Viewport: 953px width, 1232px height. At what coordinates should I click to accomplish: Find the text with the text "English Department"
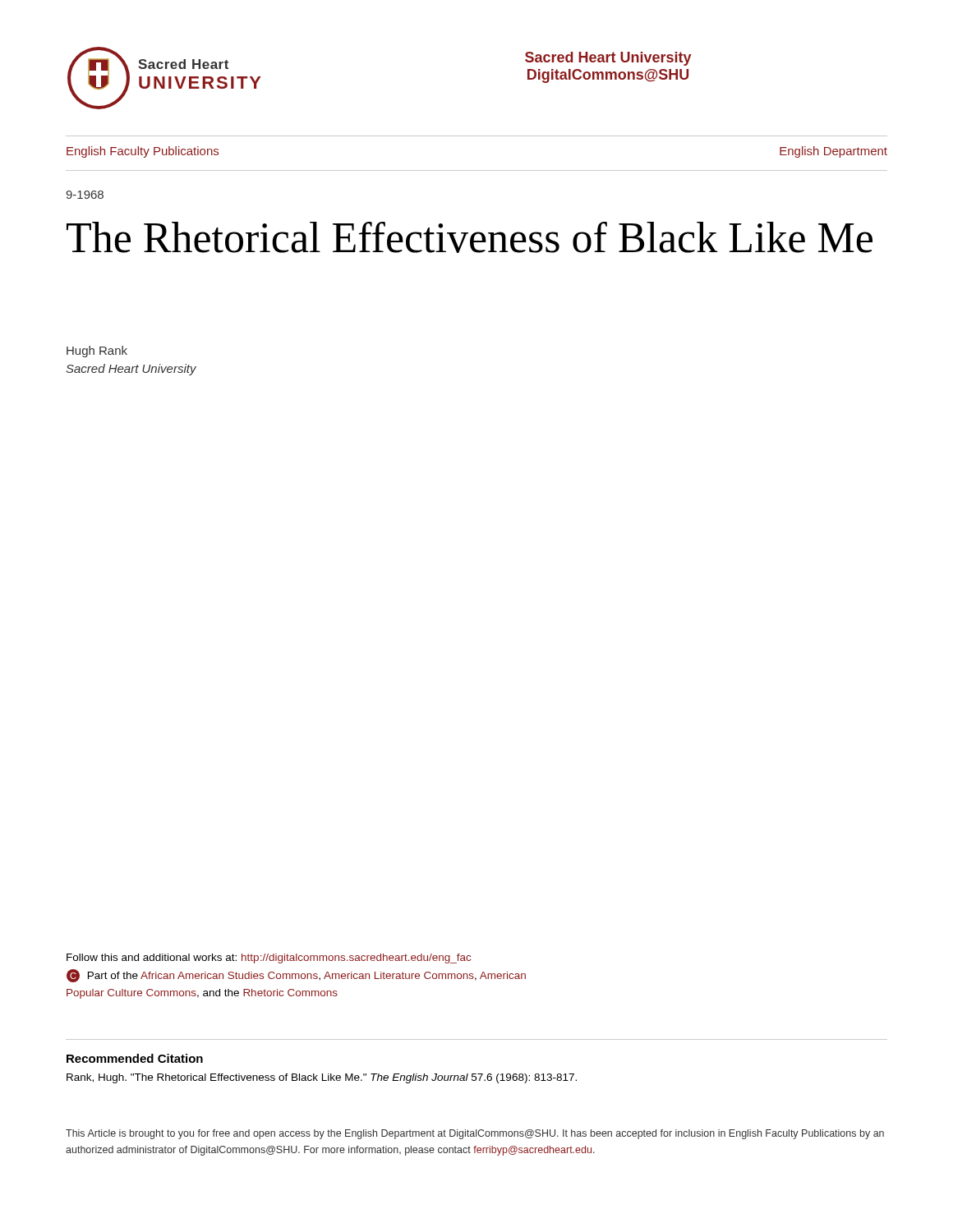click(833, 151)
